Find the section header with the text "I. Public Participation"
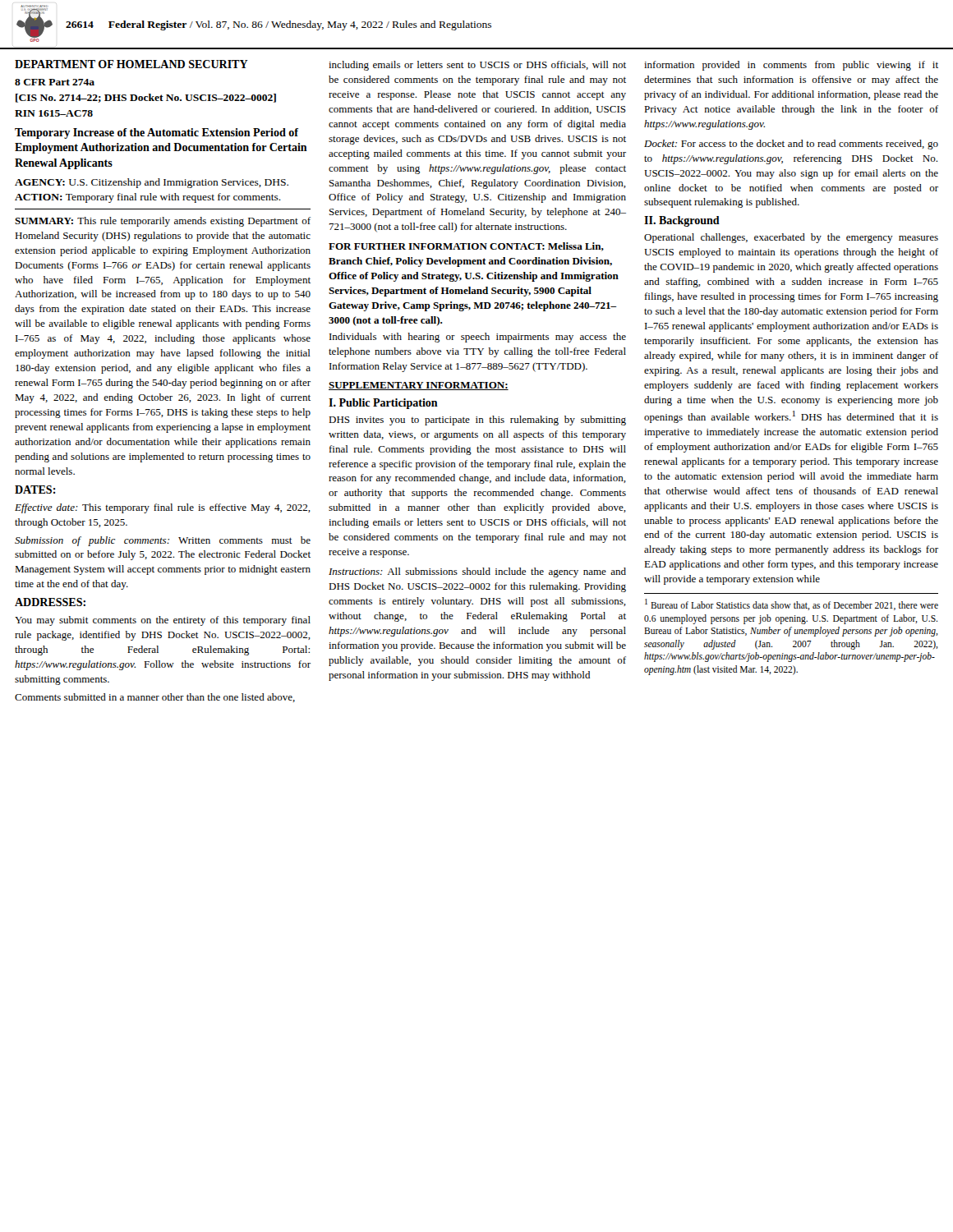 pyautogui.click(x=383, y=403)
